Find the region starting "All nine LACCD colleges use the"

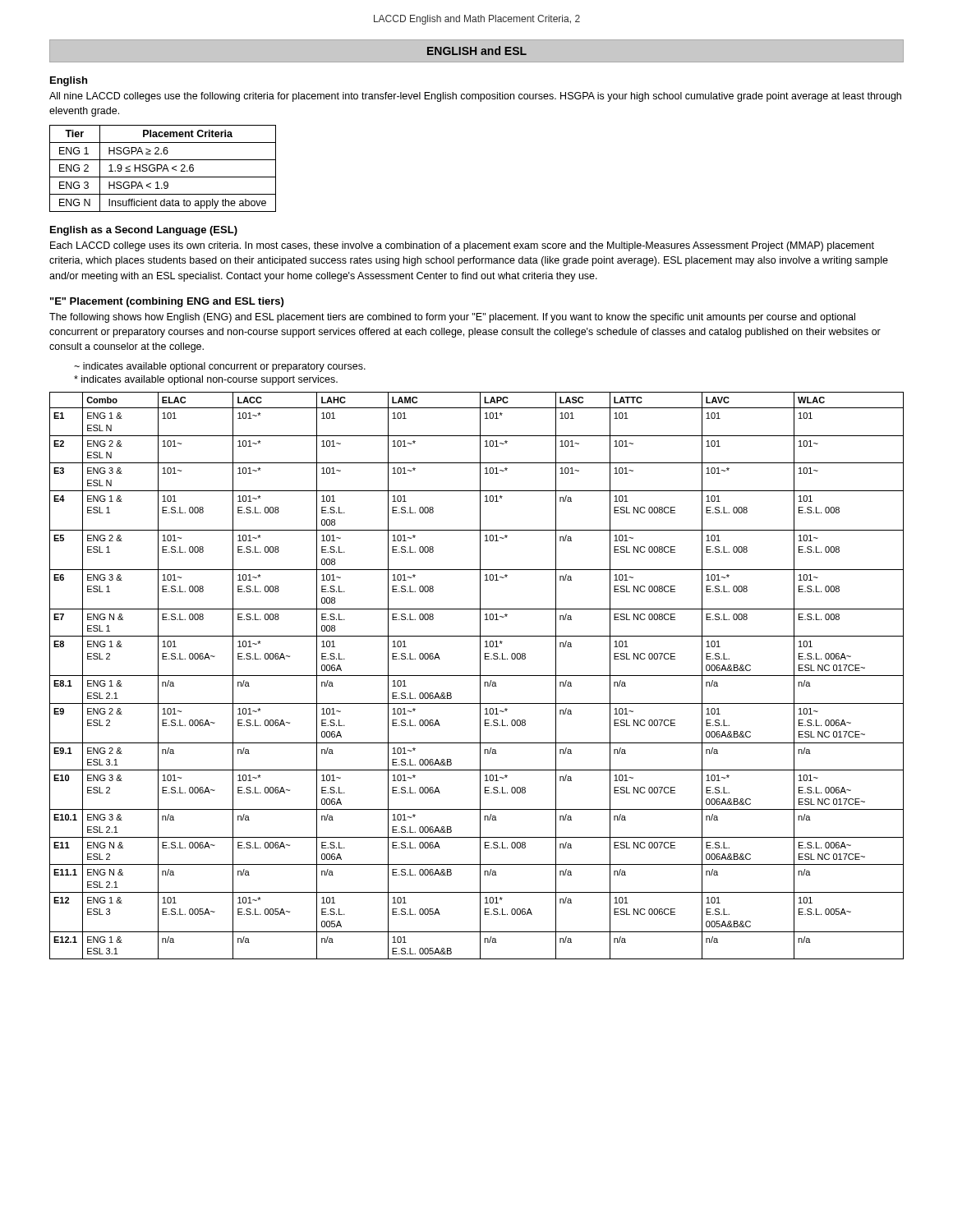(476, 104)
